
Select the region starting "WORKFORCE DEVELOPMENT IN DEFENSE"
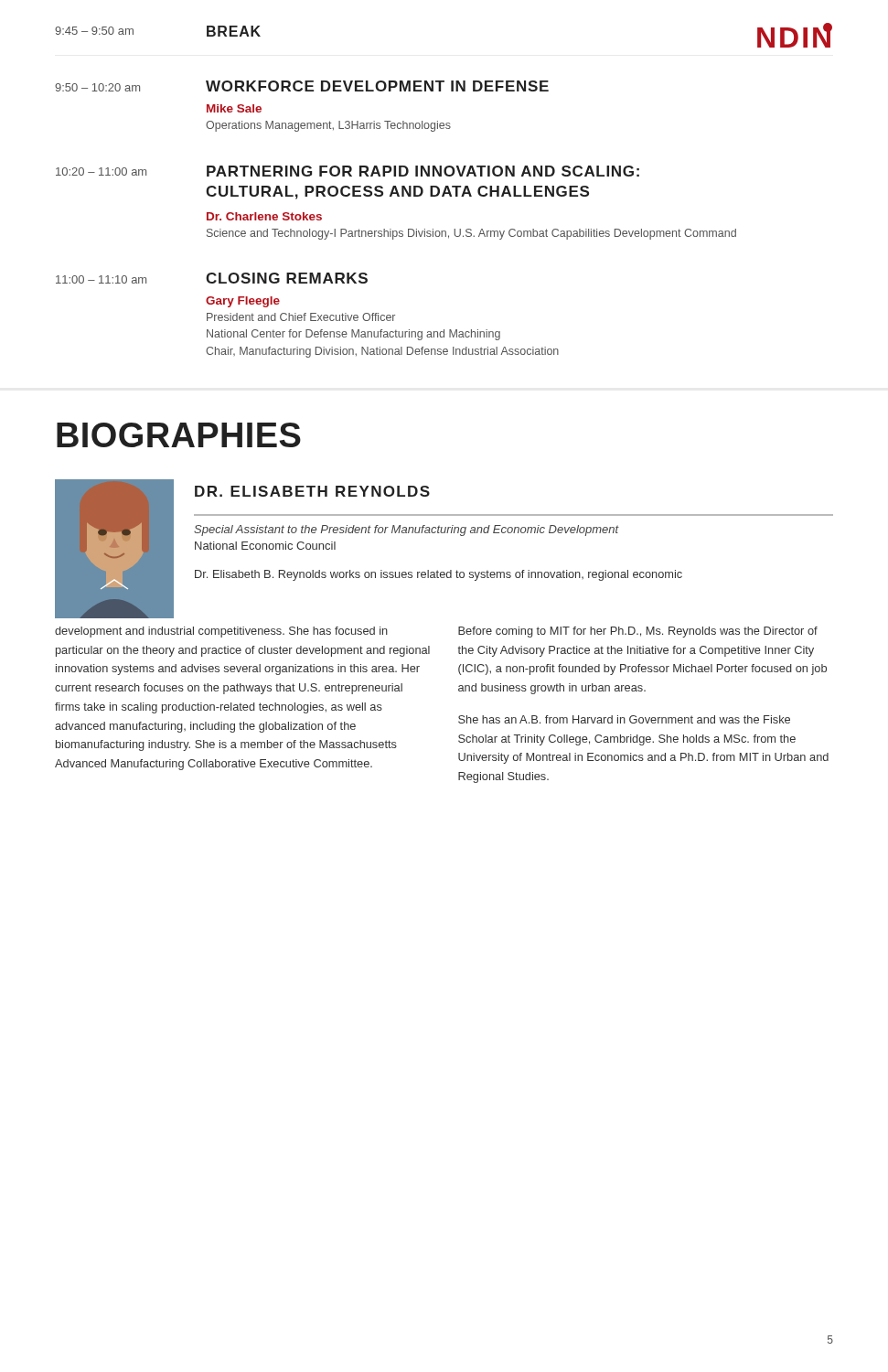tap(378, 86)
